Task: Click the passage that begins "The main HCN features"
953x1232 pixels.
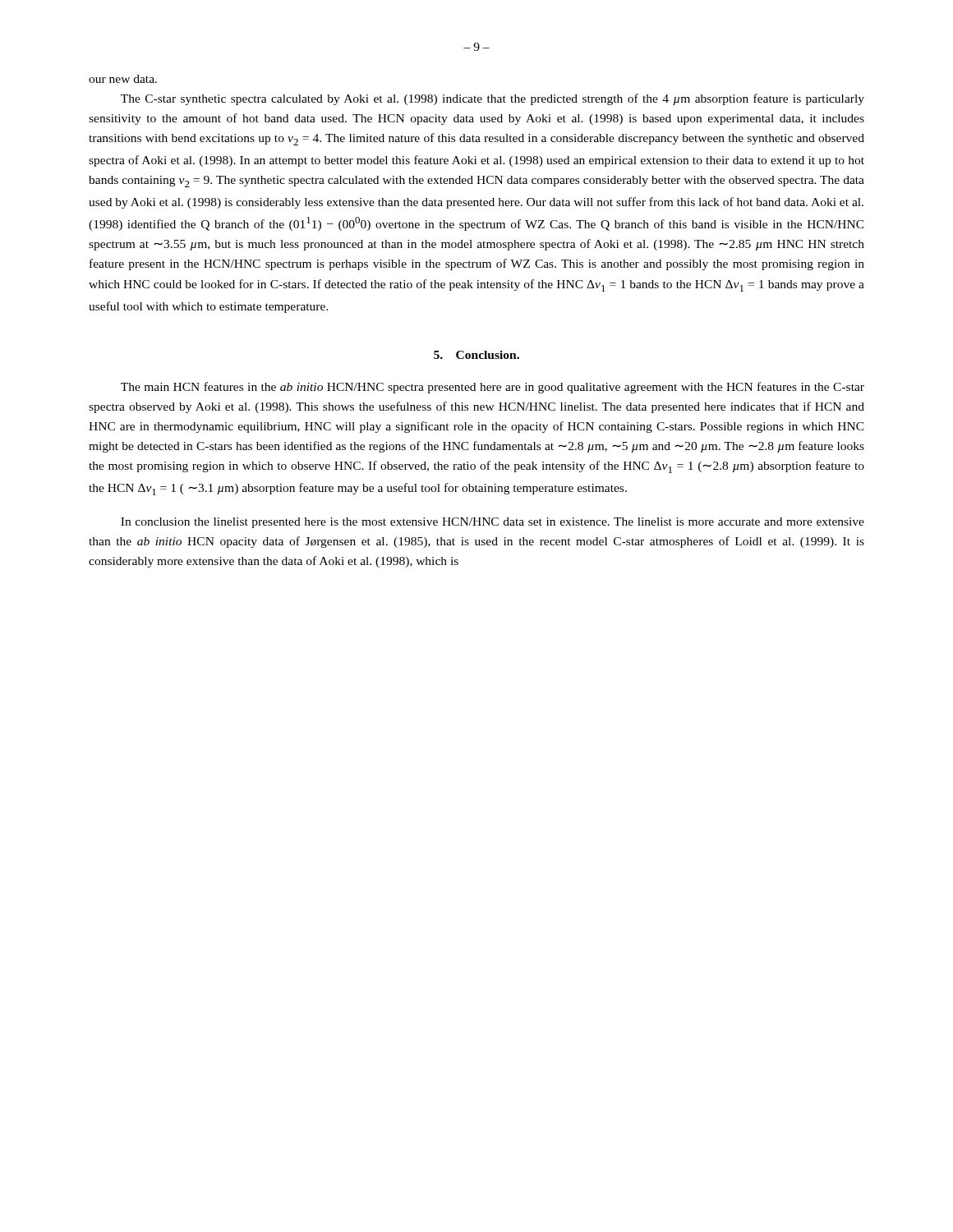Action: (x=476, y=474)
